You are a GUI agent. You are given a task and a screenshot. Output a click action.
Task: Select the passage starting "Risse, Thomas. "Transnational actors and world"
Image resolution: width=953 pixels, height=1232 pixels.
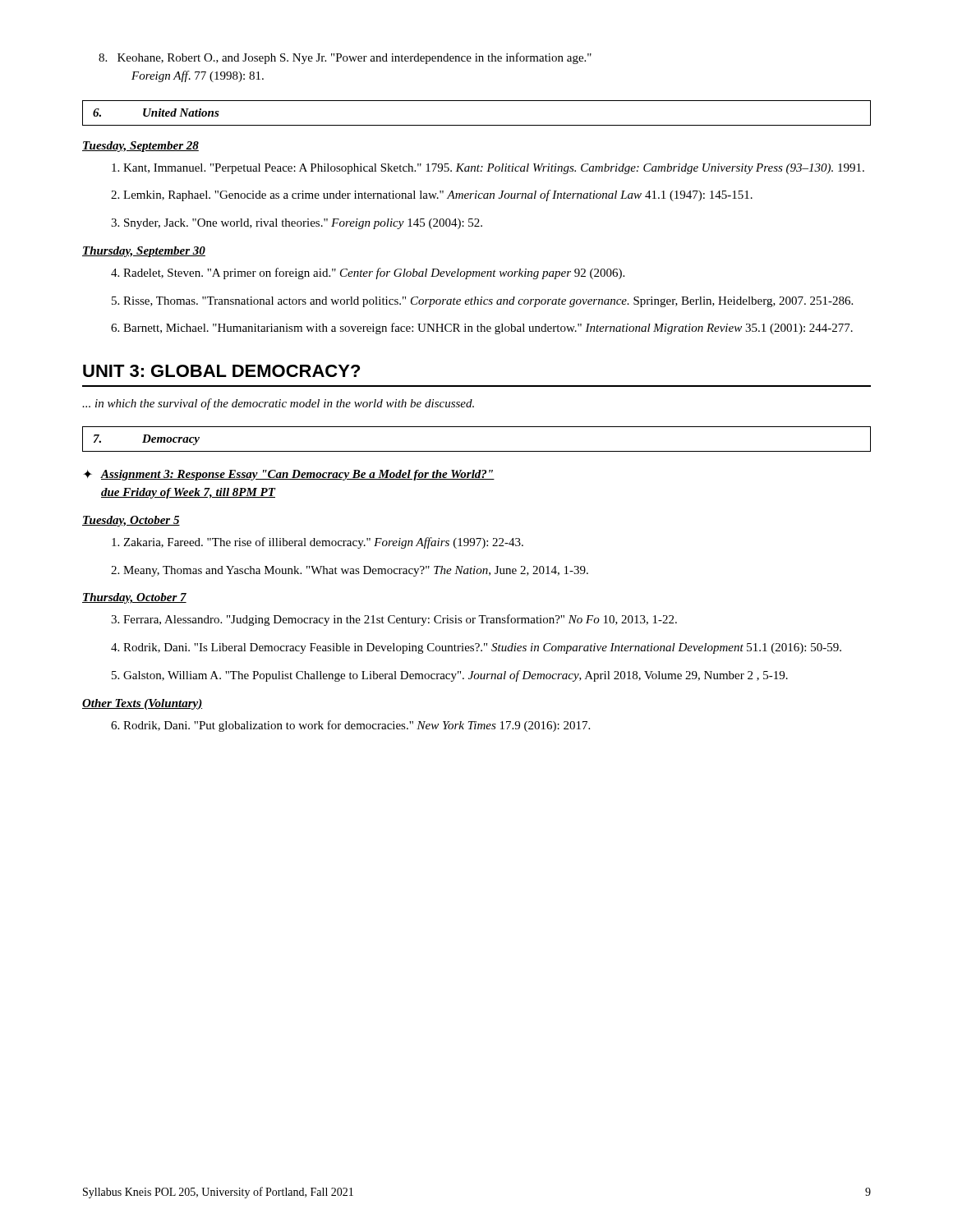tap(489, 300)
